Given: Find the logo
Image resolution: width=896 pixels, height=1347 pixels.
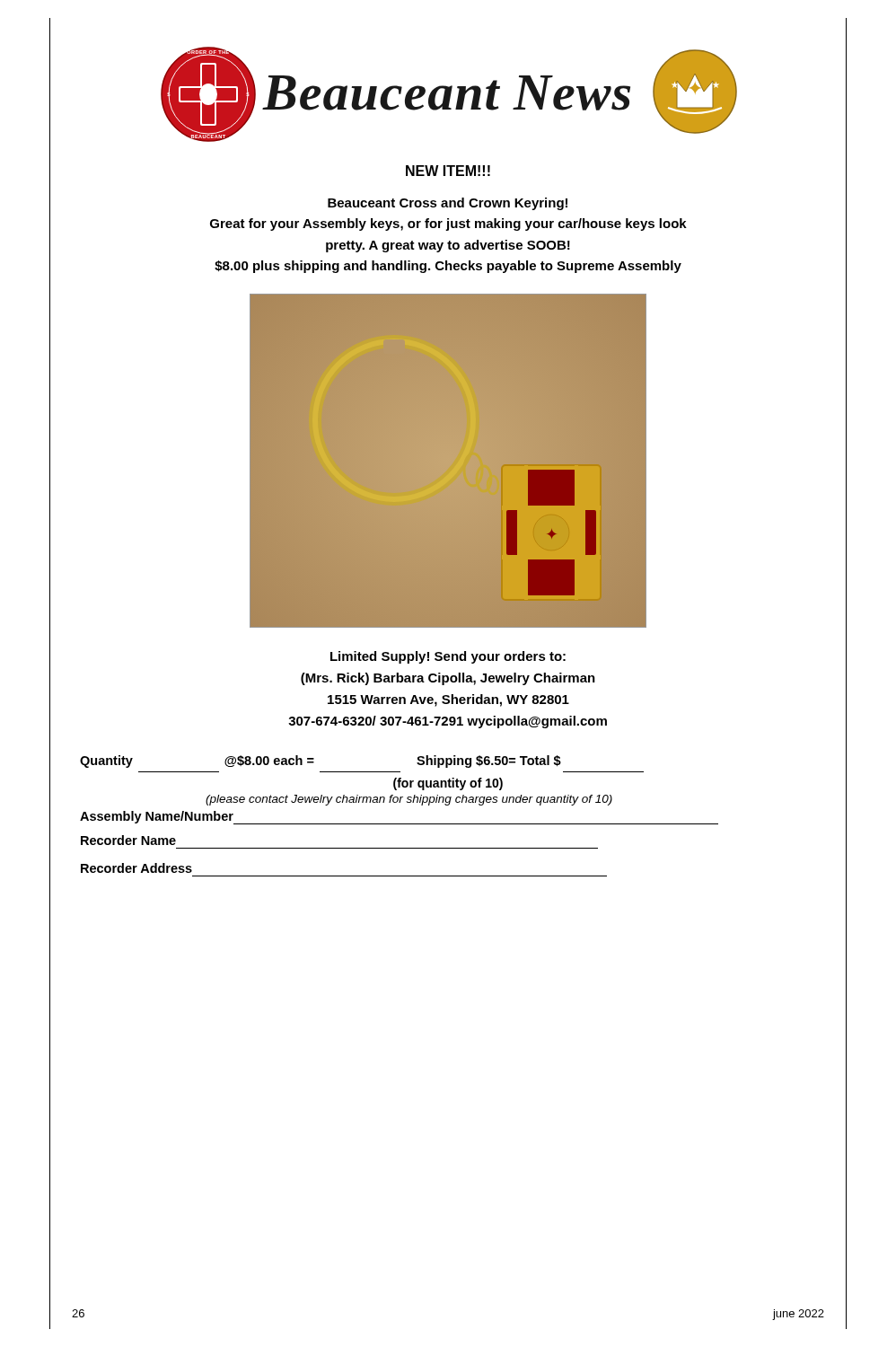Looking at the screenshot, I should pos(448,96).
